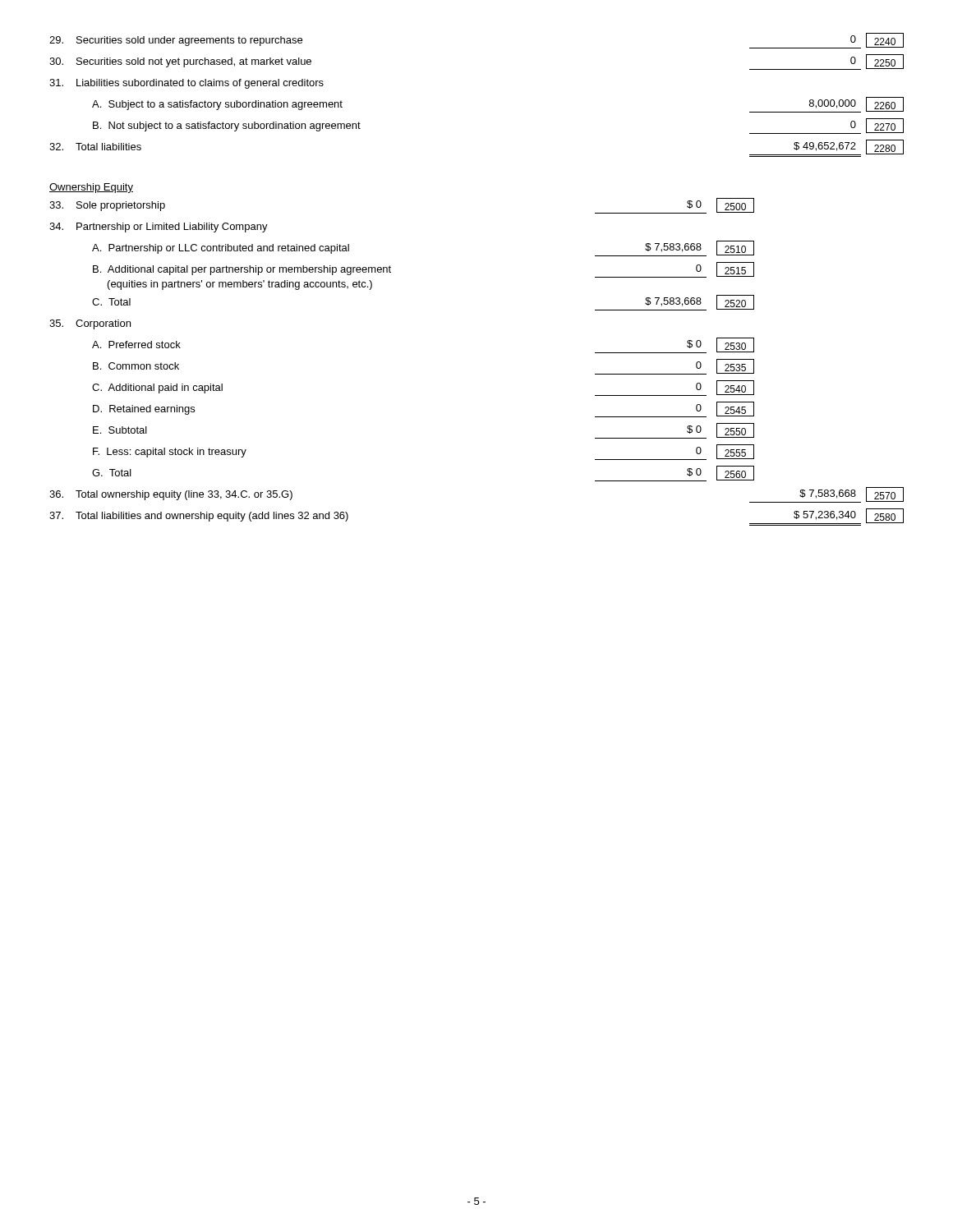Point to the text starting "34. Partnership or Limited Liability Company A. Partnership"
The width and height of the screenshot is (953, 1232).
[159, 228]
